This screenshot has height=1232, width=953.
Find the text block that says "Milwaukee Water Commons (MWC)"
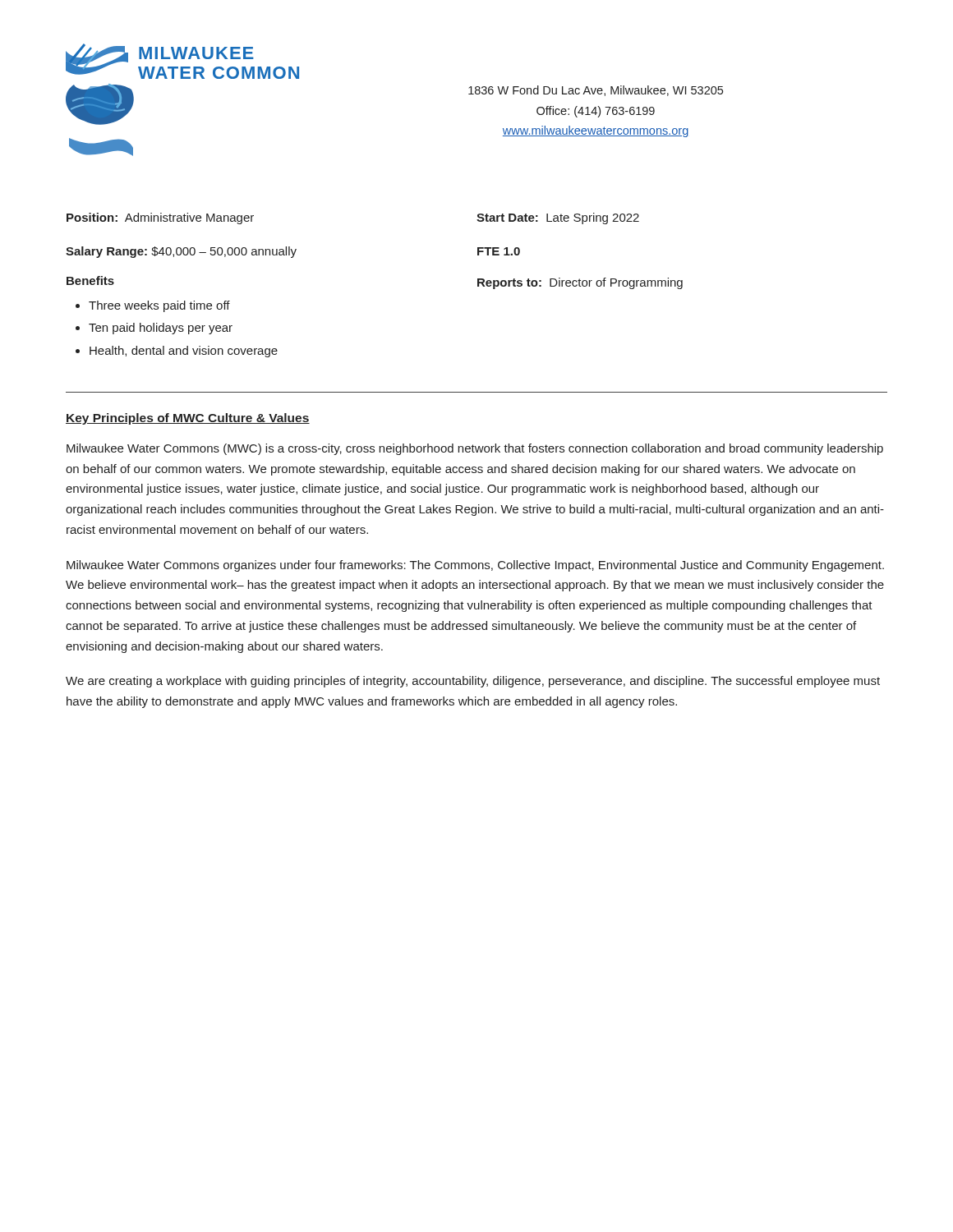click(475, 488)
